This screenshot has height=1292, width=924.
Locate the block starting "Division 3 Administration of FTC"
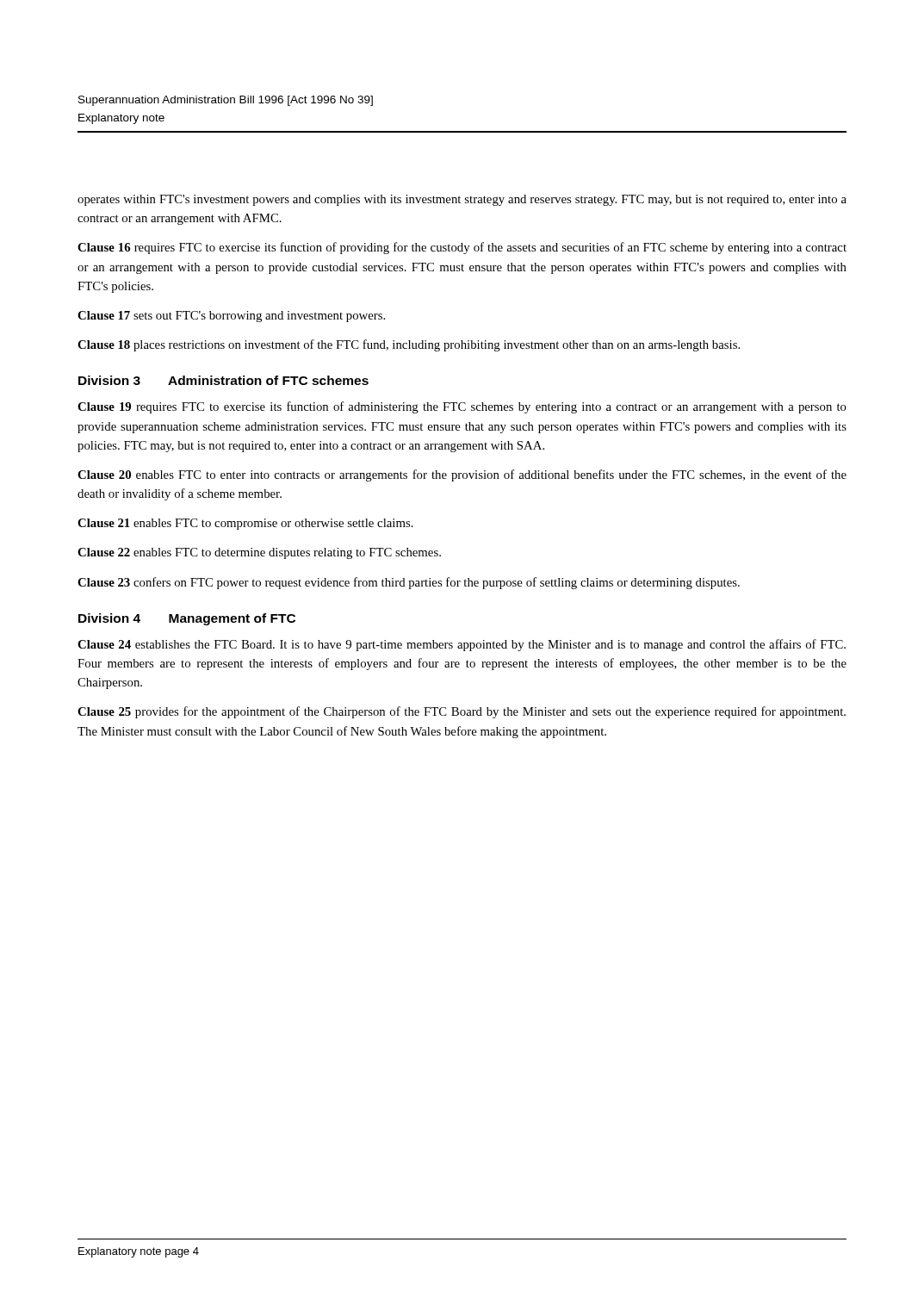coord(223,381)
